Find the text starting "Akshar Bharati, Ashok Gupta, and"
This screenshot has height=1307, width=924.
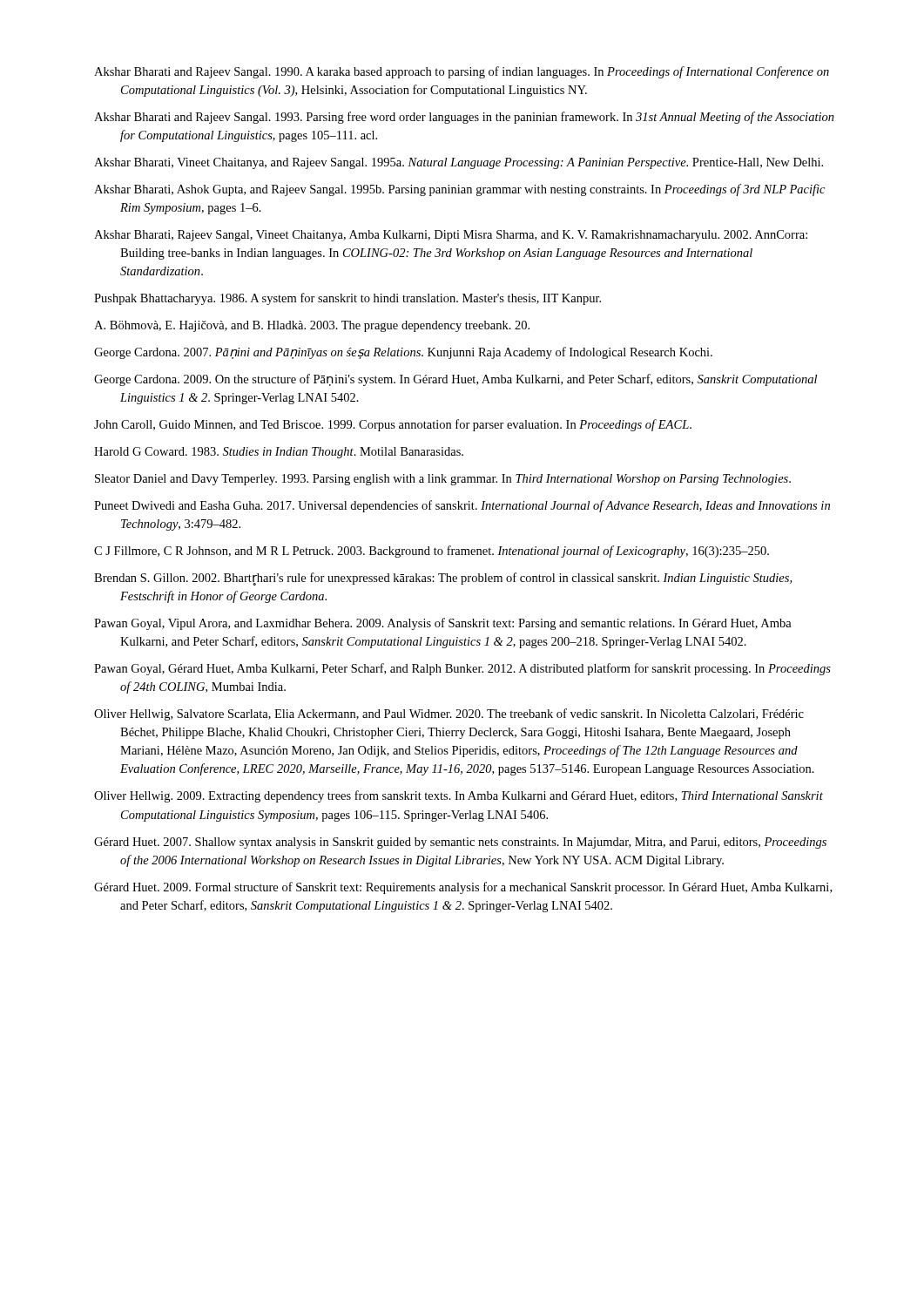(460, 198)
